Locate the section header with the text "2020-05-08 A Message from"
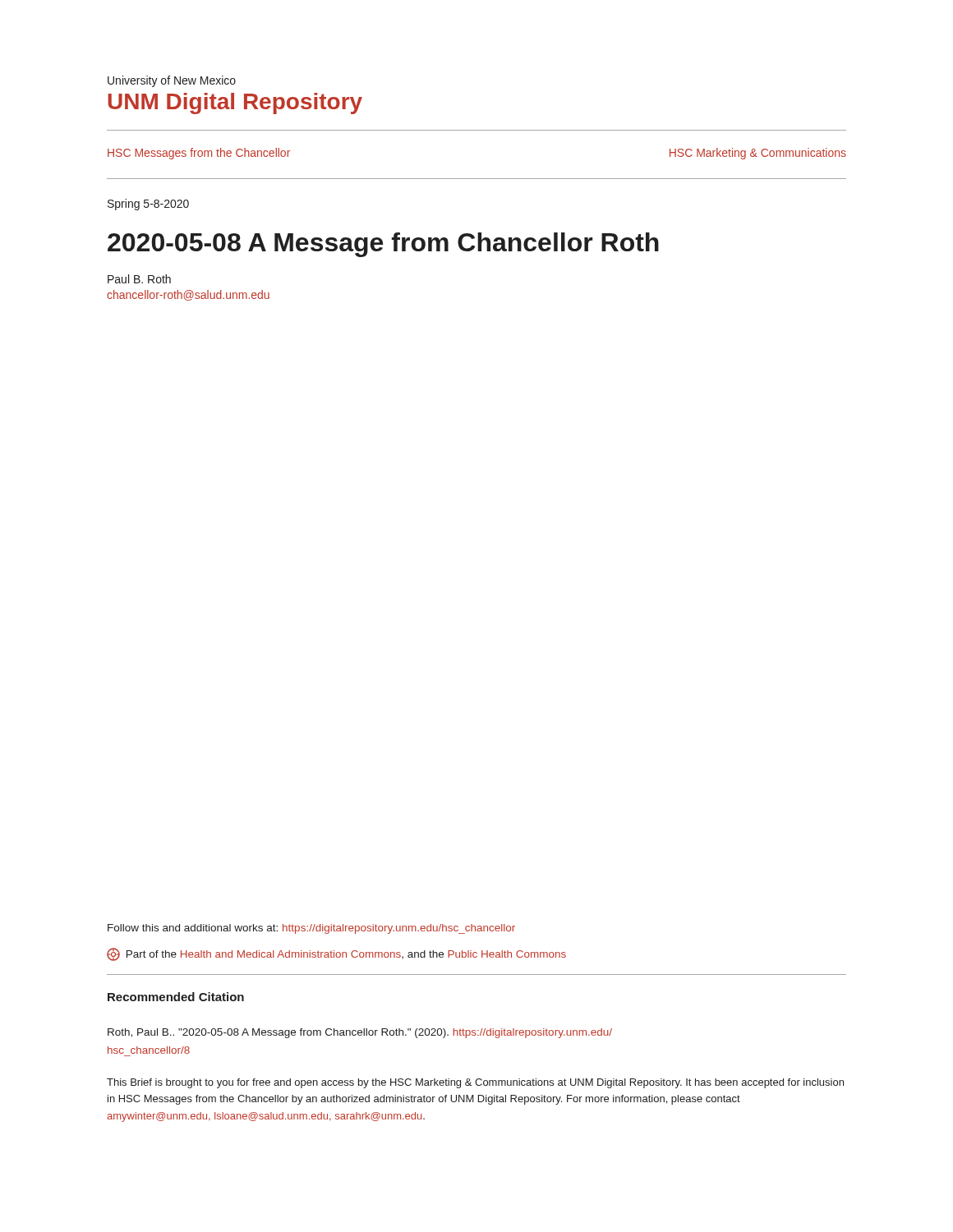The height and width of the screenshot is (1232, 953). click(383, 242)
